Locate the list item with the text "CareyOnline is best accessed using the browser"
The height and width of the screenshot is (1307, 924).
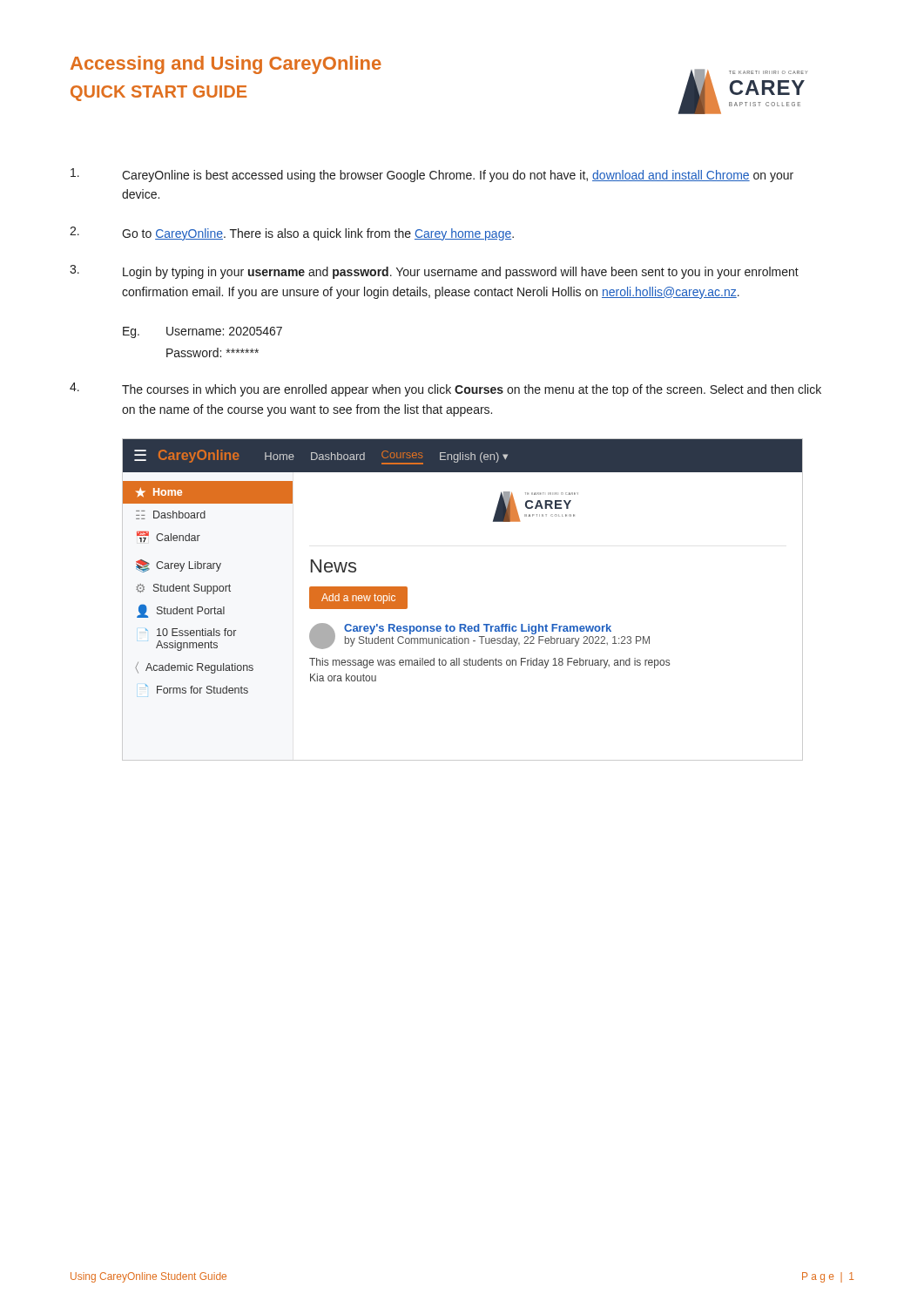click(x=449, y=185)
